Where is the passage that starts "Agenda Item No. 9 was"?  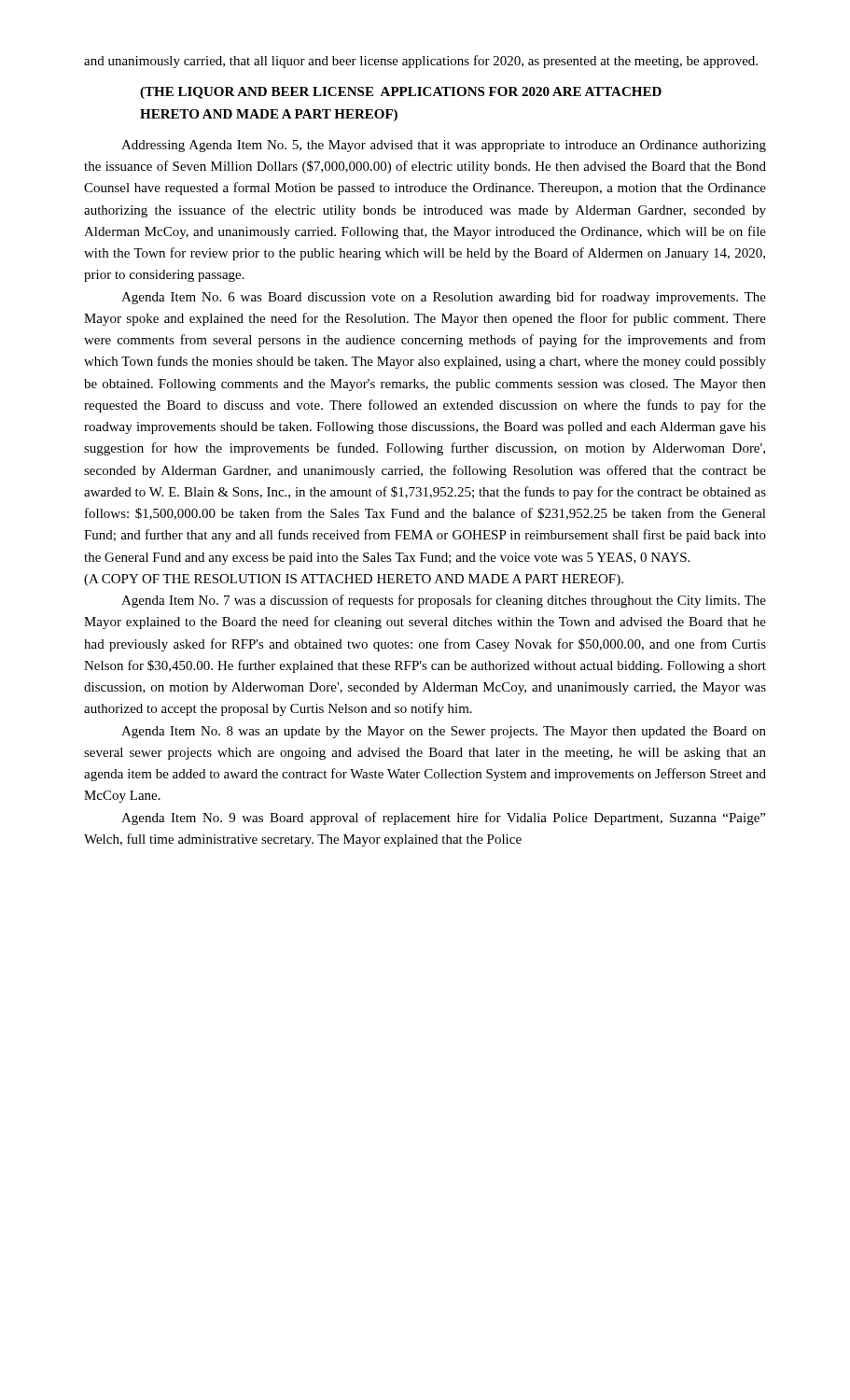click(425, 829)
